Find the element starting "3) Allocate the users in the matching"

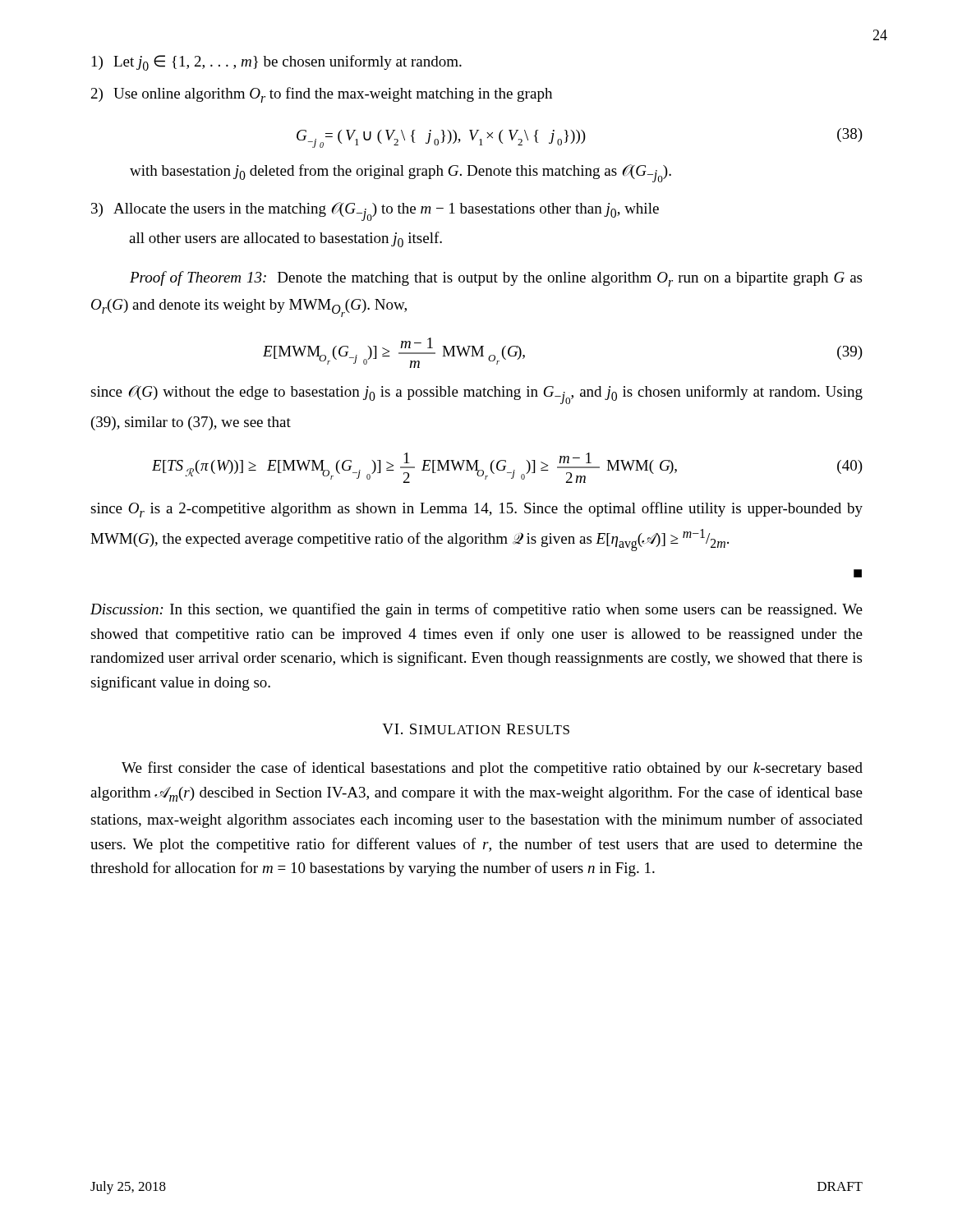click(x=375, y=211)
